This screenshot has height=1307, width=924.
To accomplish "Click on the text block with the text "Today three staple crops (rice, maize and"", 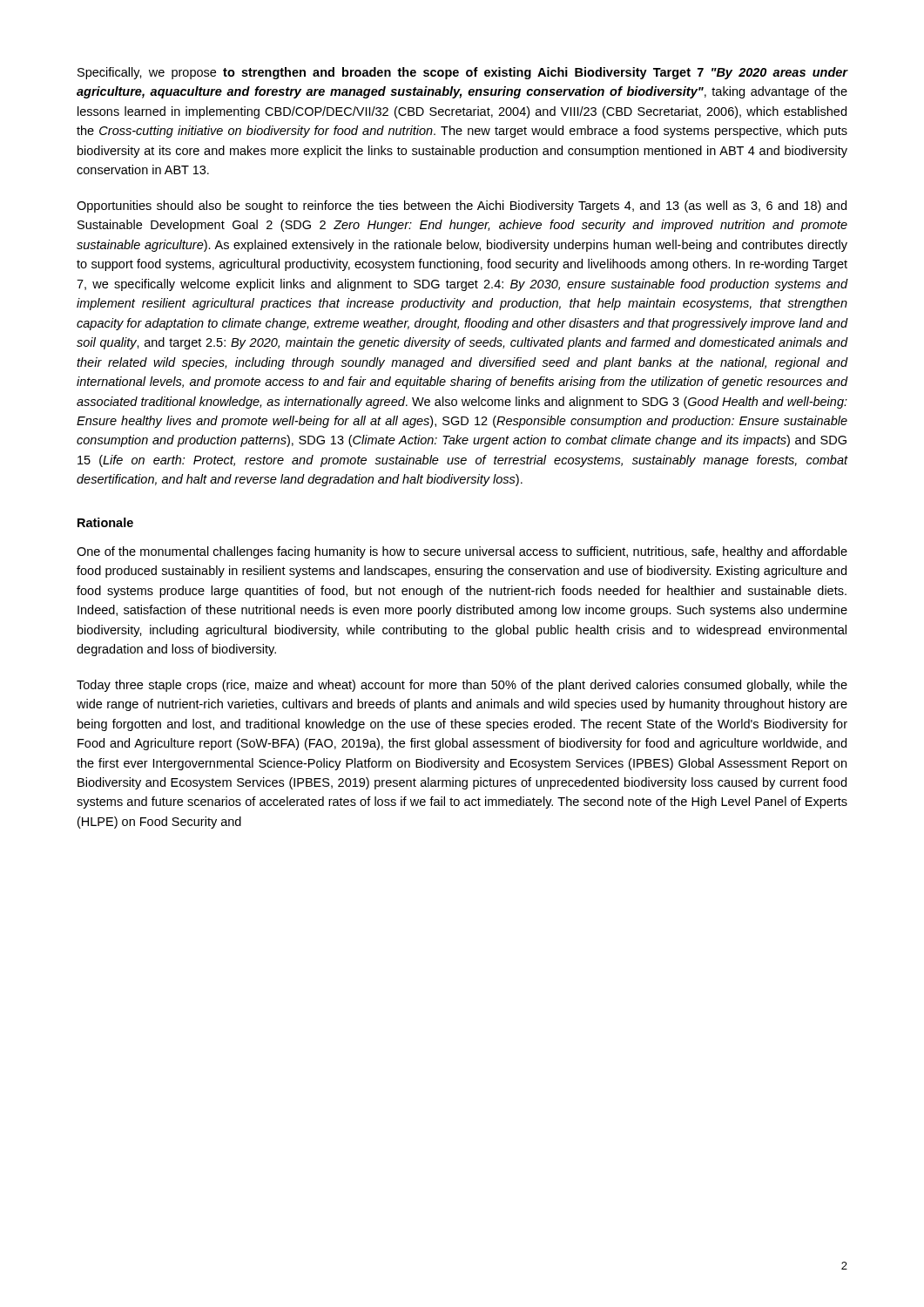I will click(462, 753).
